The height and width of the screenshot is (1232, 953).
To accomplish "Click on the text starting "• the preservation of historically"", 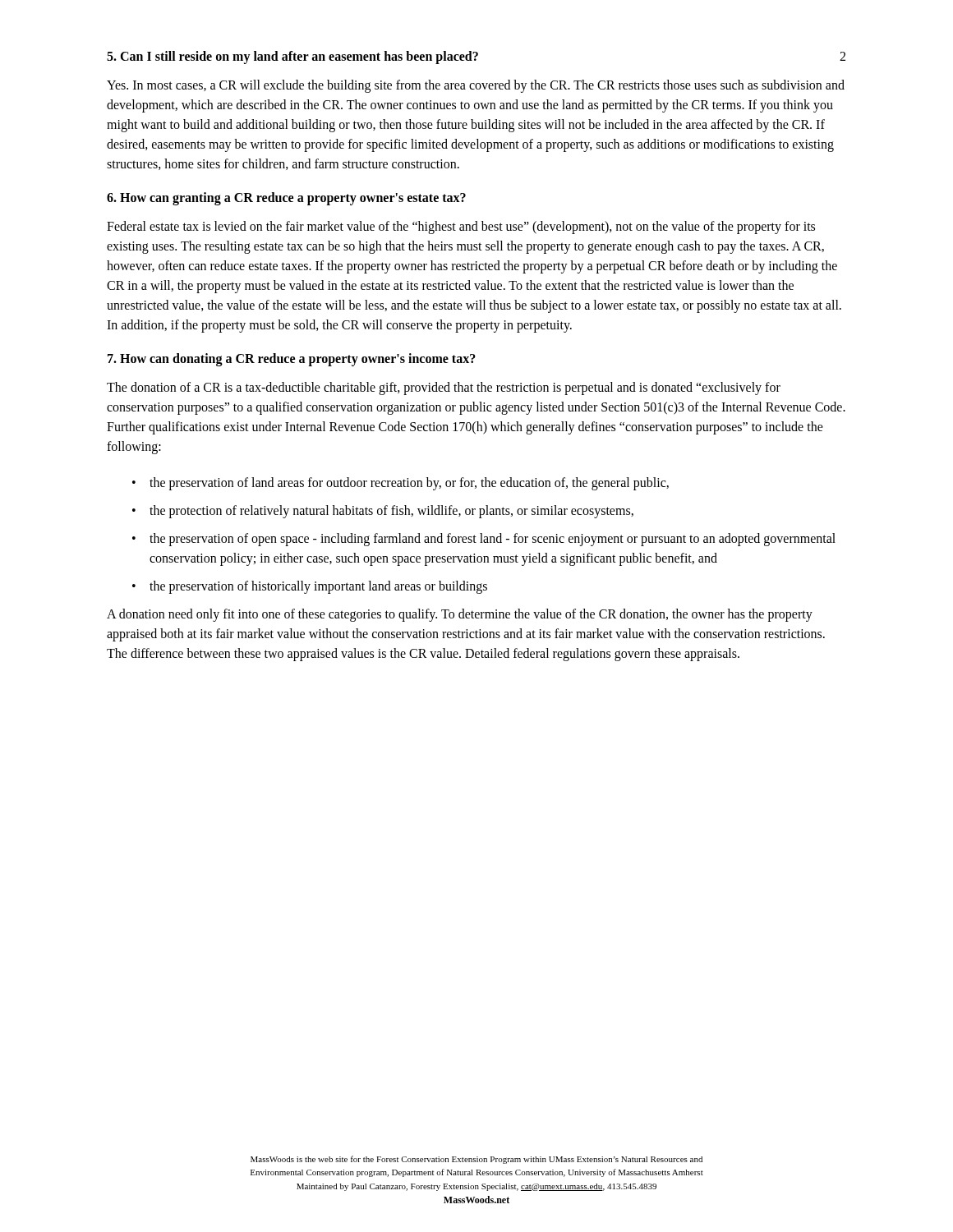I will (x=489, y=586).
